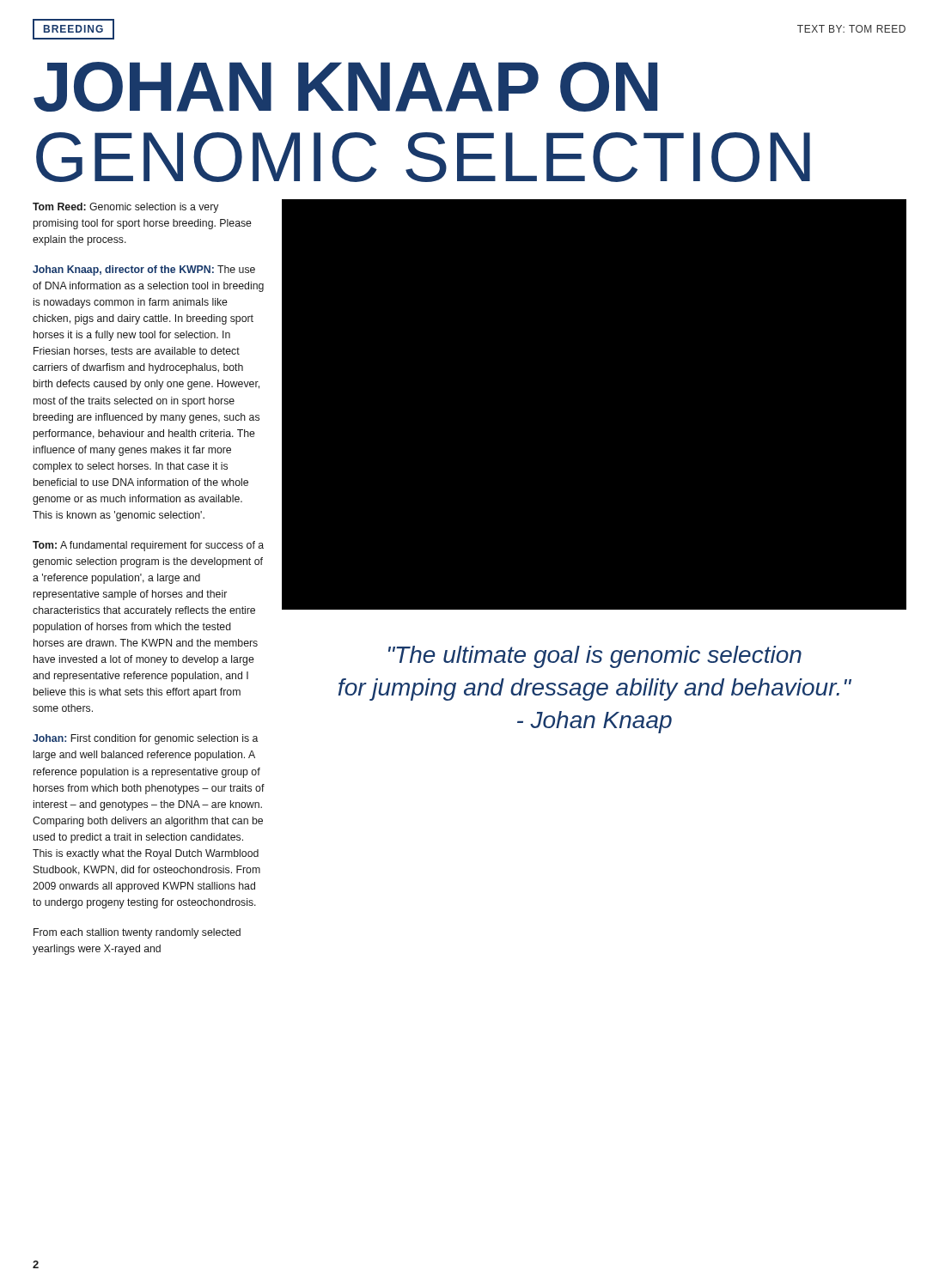Navigate to the passage starting "From each stallion twenty randomly selected yearlings"
Image resolution: width=939 pixels, height=1288 pixels.
(x=149, y=941)
